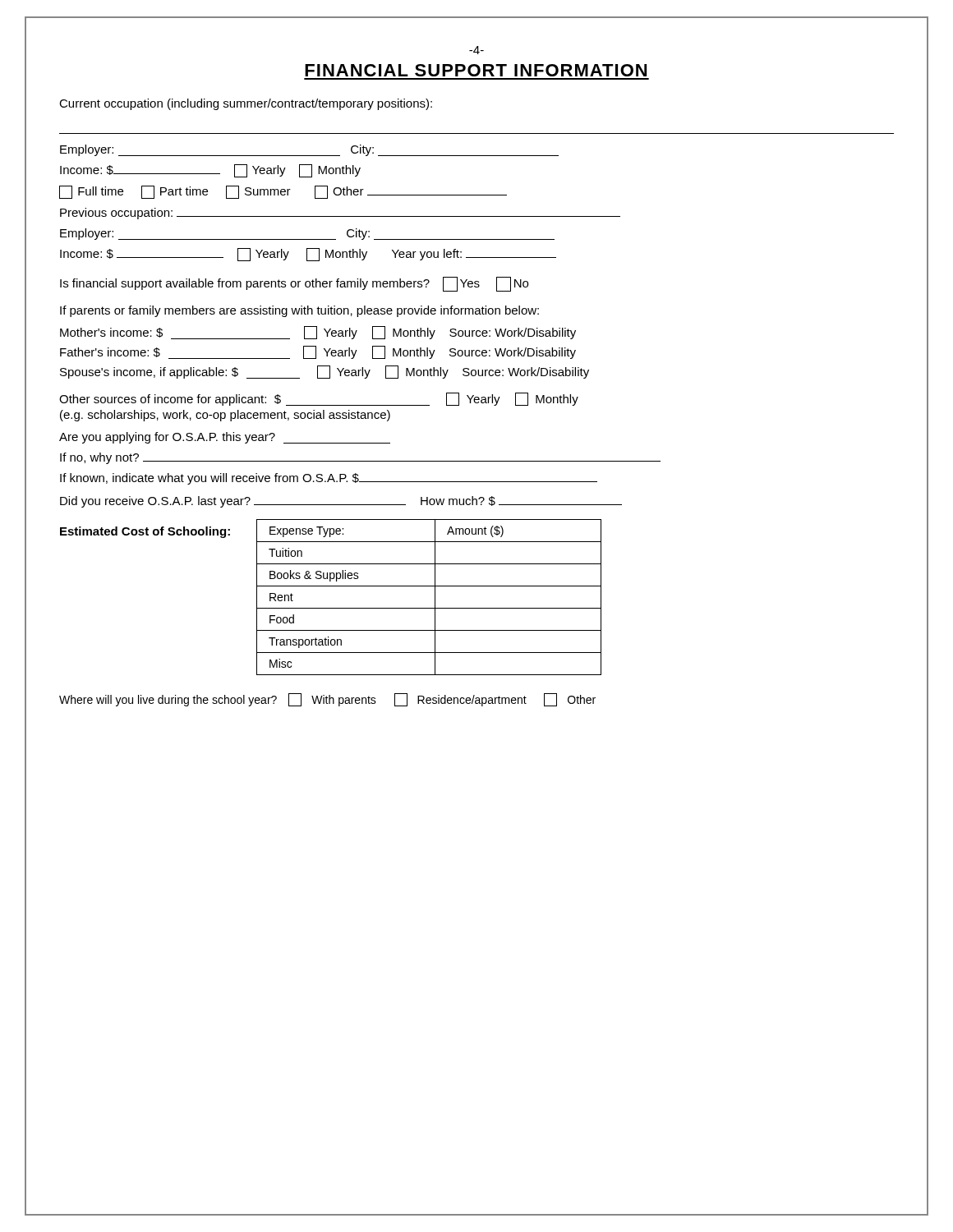Locate the text block that reads "If known, indicate what"
The image size is (953, 1232).
pos(328,478)
